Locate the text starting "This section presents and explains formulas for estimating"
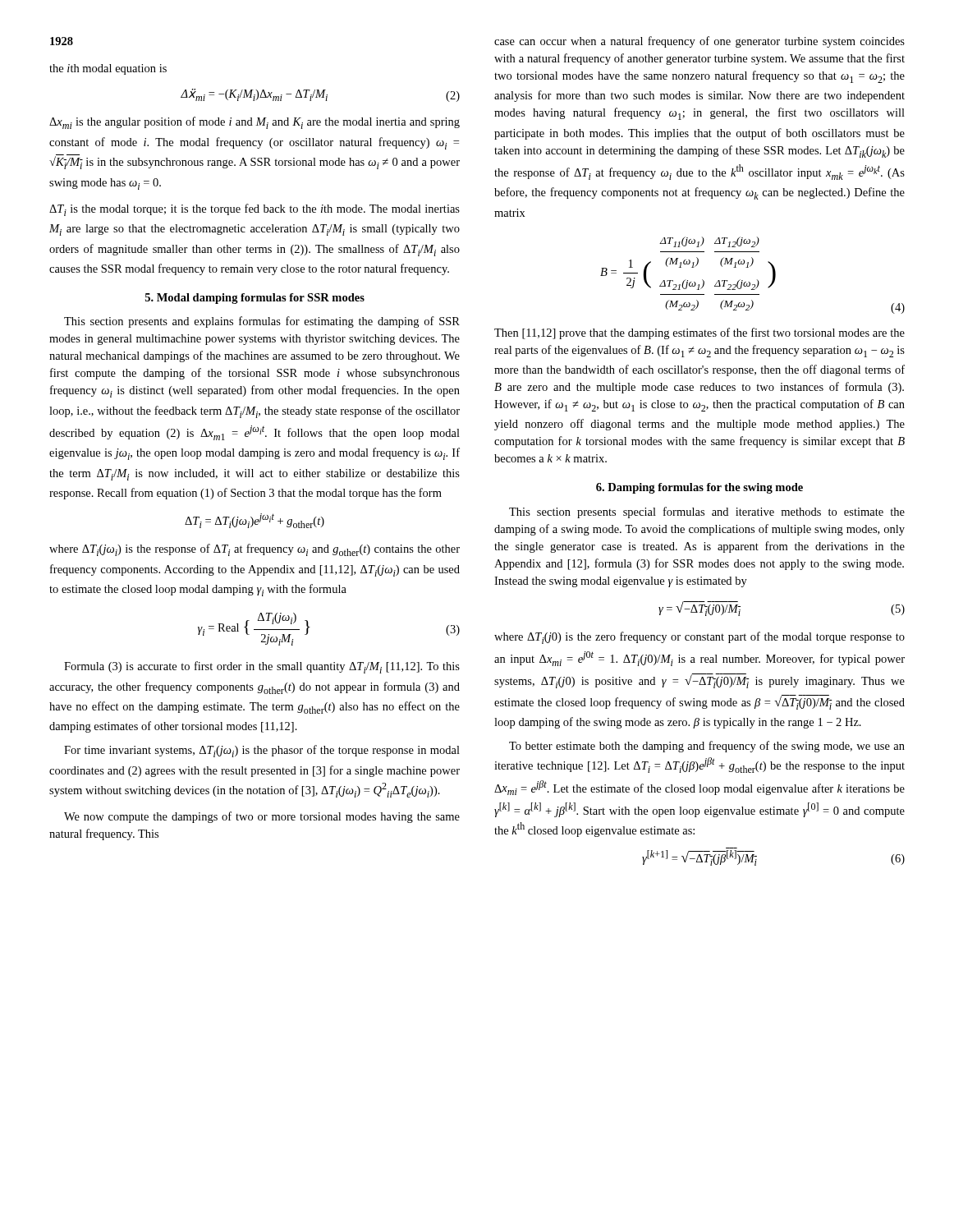The image size is (954, 1232). [254, 407]
